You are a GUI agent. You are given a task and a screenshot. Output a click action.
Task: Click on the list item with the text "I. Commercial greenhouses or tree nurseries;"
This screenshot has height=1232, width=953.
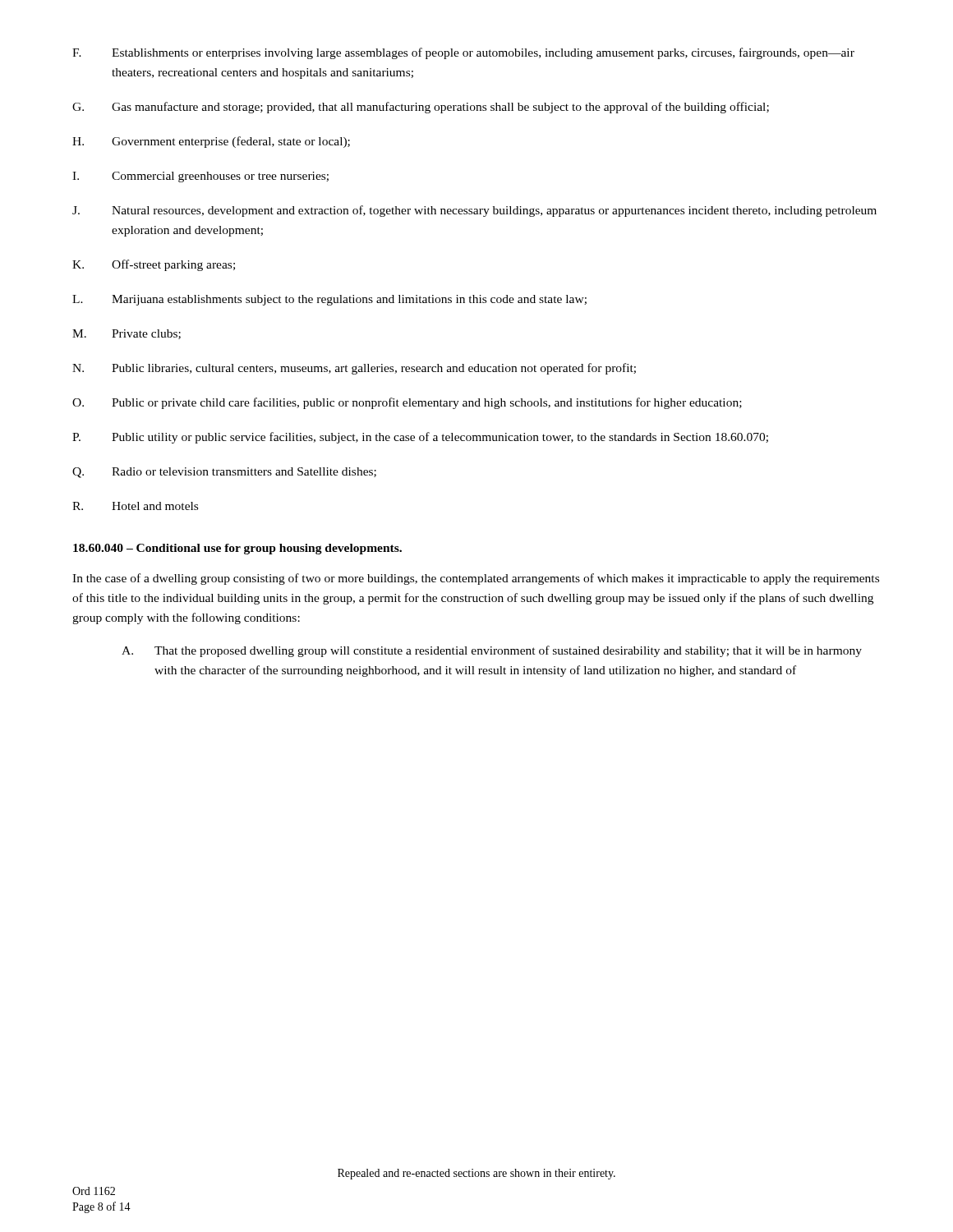point(200,177)
